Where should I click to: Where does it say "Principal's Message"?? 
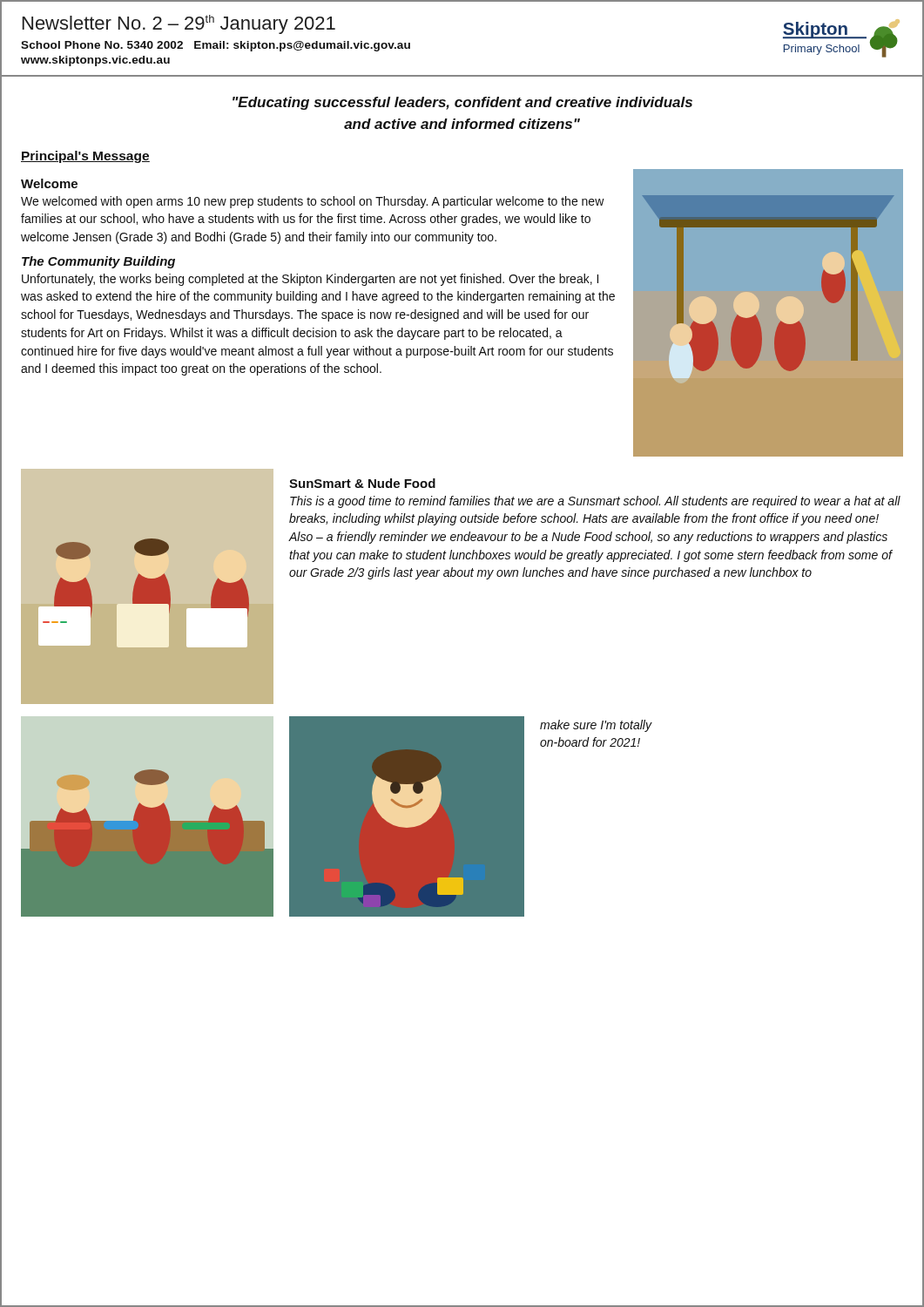(x=85, y=155)
